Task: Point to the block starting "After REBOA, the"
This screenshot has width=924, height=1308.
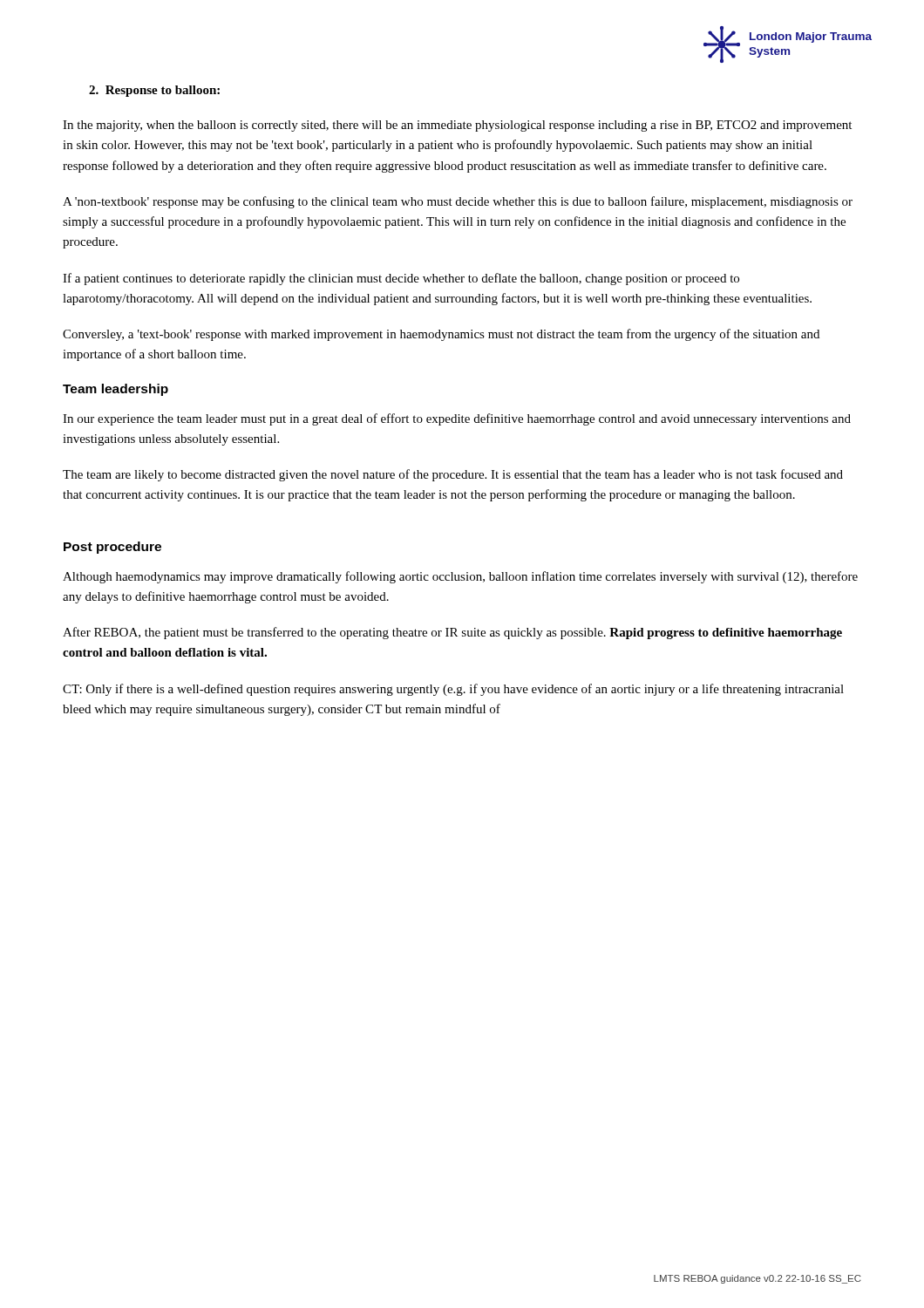Action: (453, 642)
